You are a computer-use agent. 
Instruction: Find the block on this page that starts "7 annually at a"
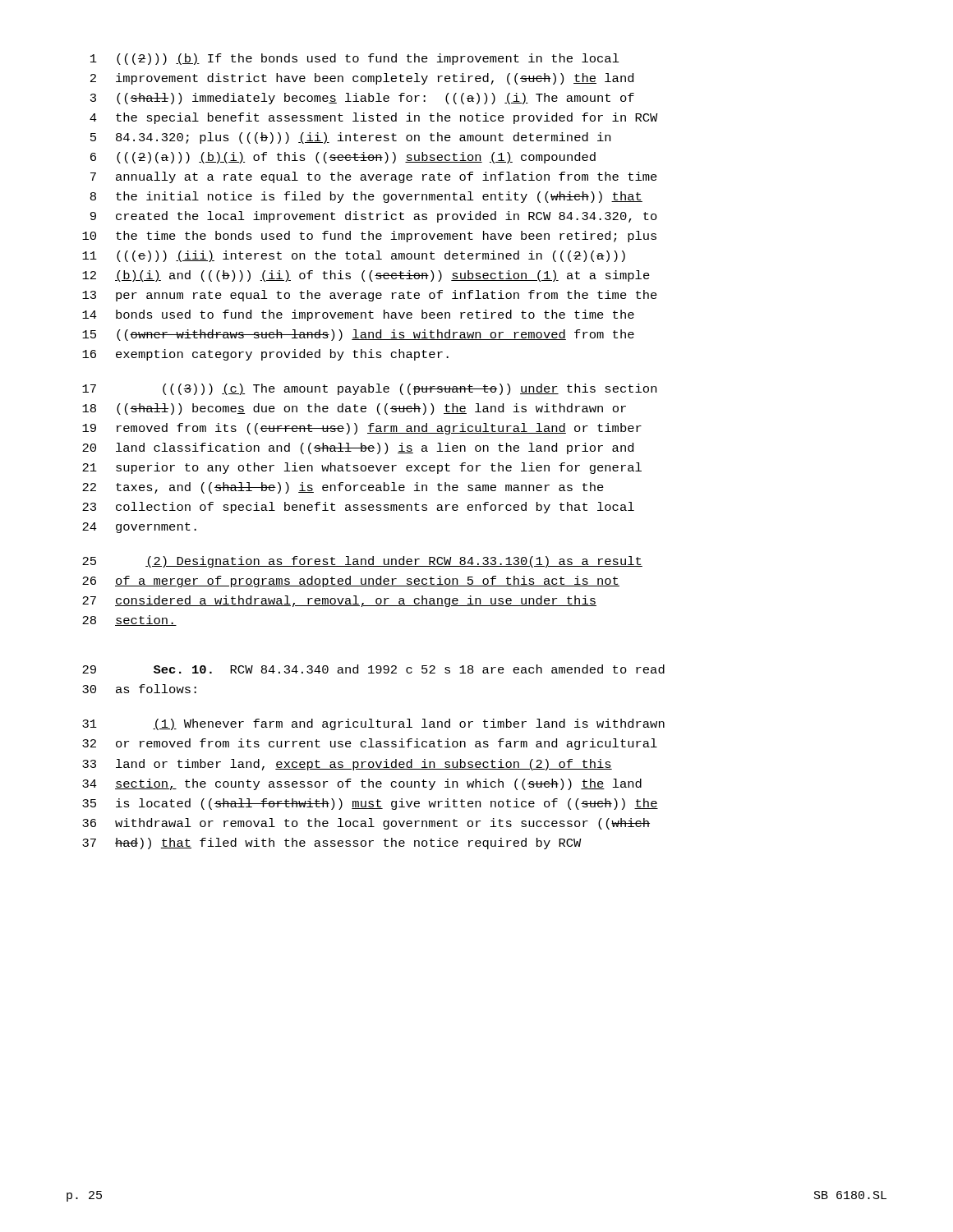(x=476, y=178)
